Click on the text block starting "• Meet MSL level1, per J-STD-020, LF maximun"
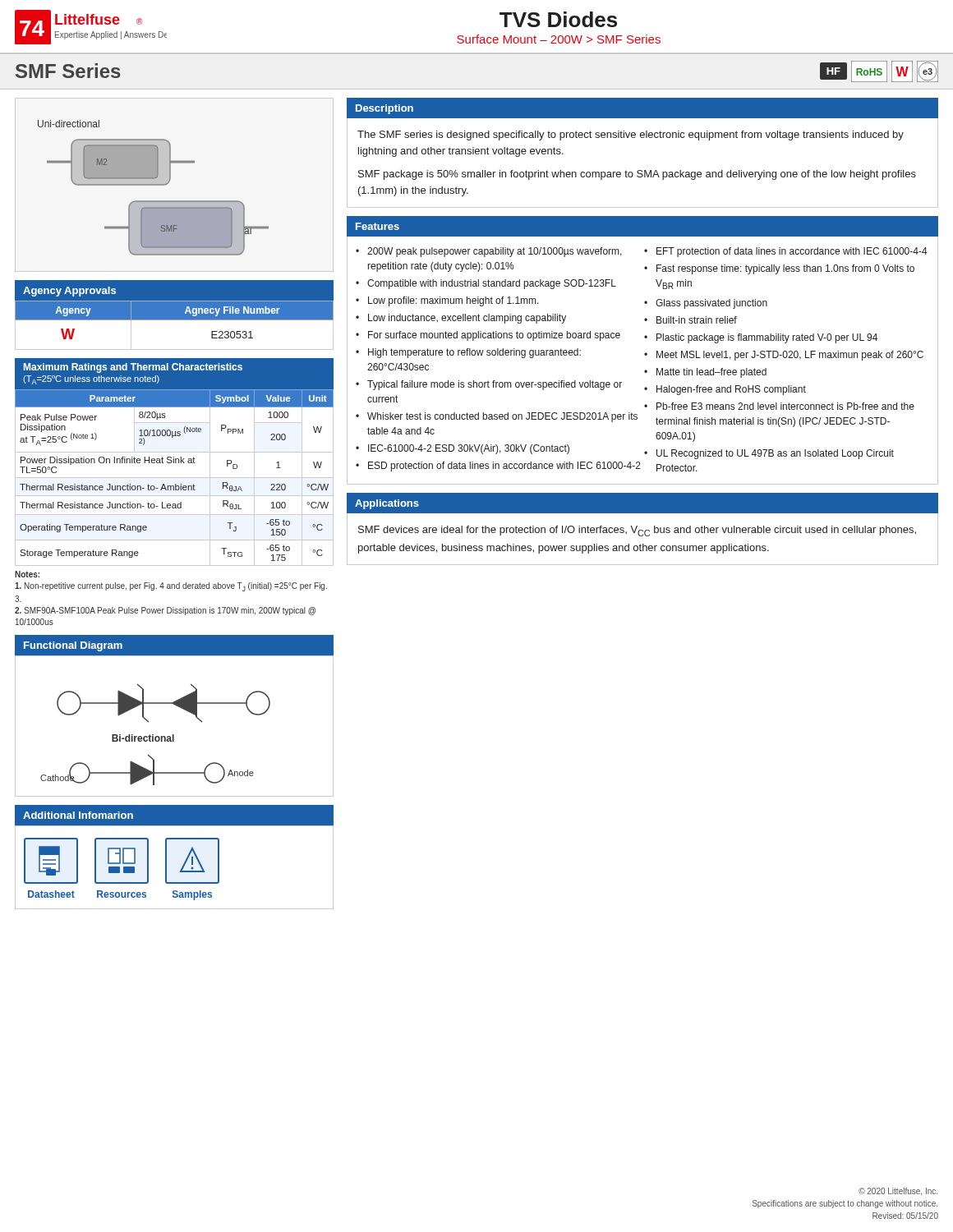 point(784,354)
